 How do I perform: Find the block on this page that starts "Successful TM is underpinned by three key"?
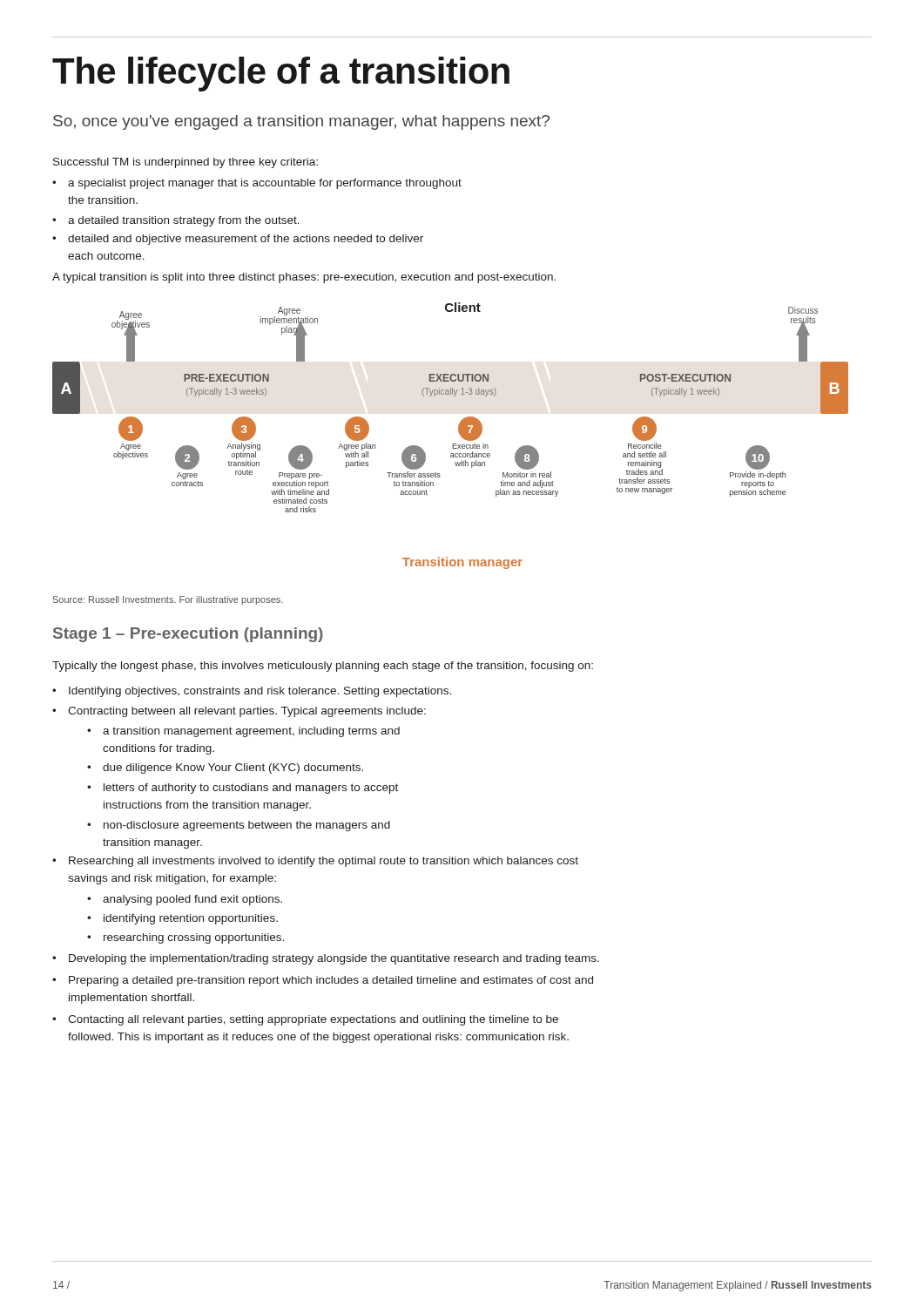pyautogui.click(x=185, y=162)
